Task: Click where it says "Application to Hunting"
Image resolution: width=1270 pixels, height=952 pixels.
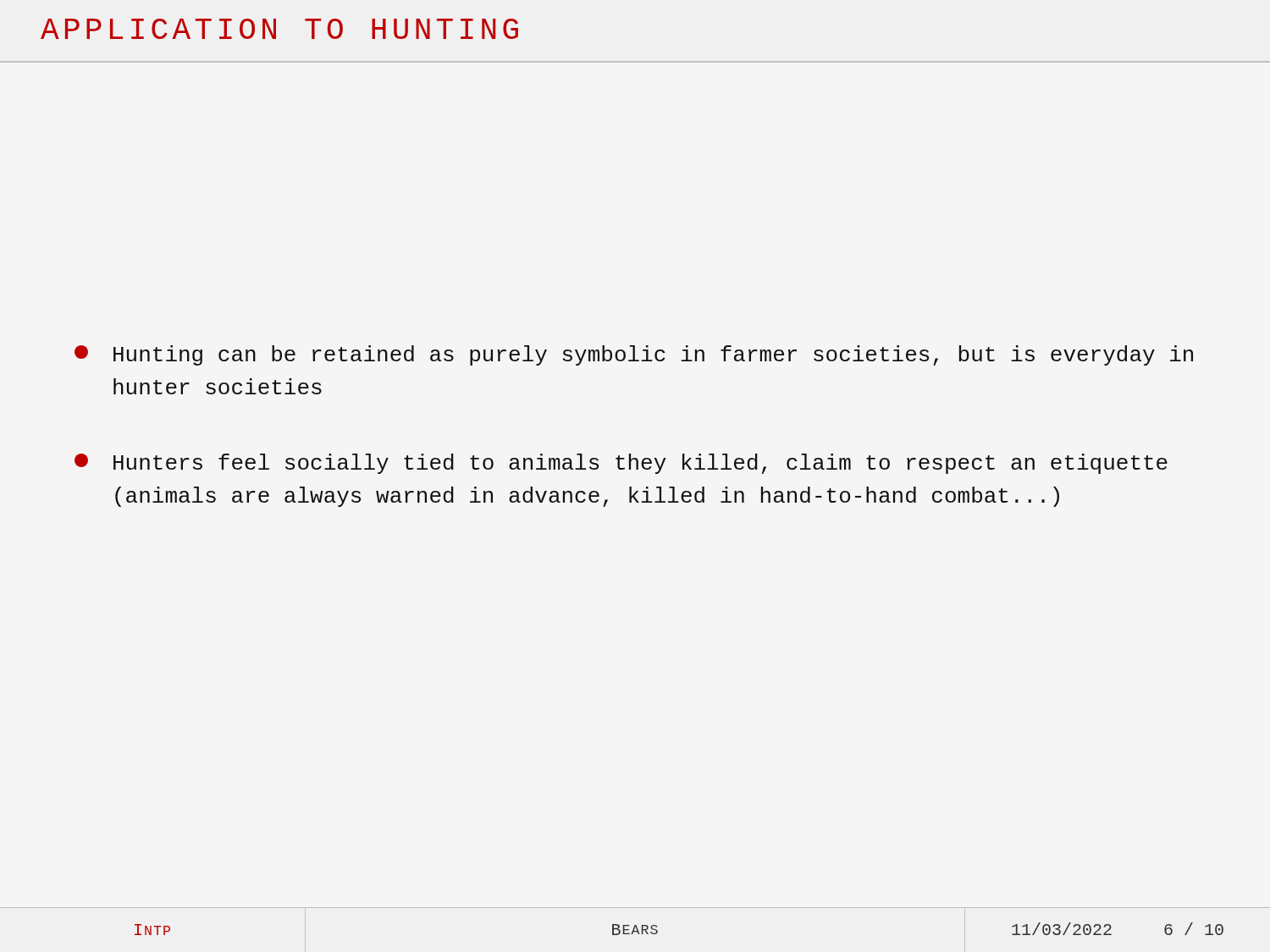Action: tap(282, 30)
